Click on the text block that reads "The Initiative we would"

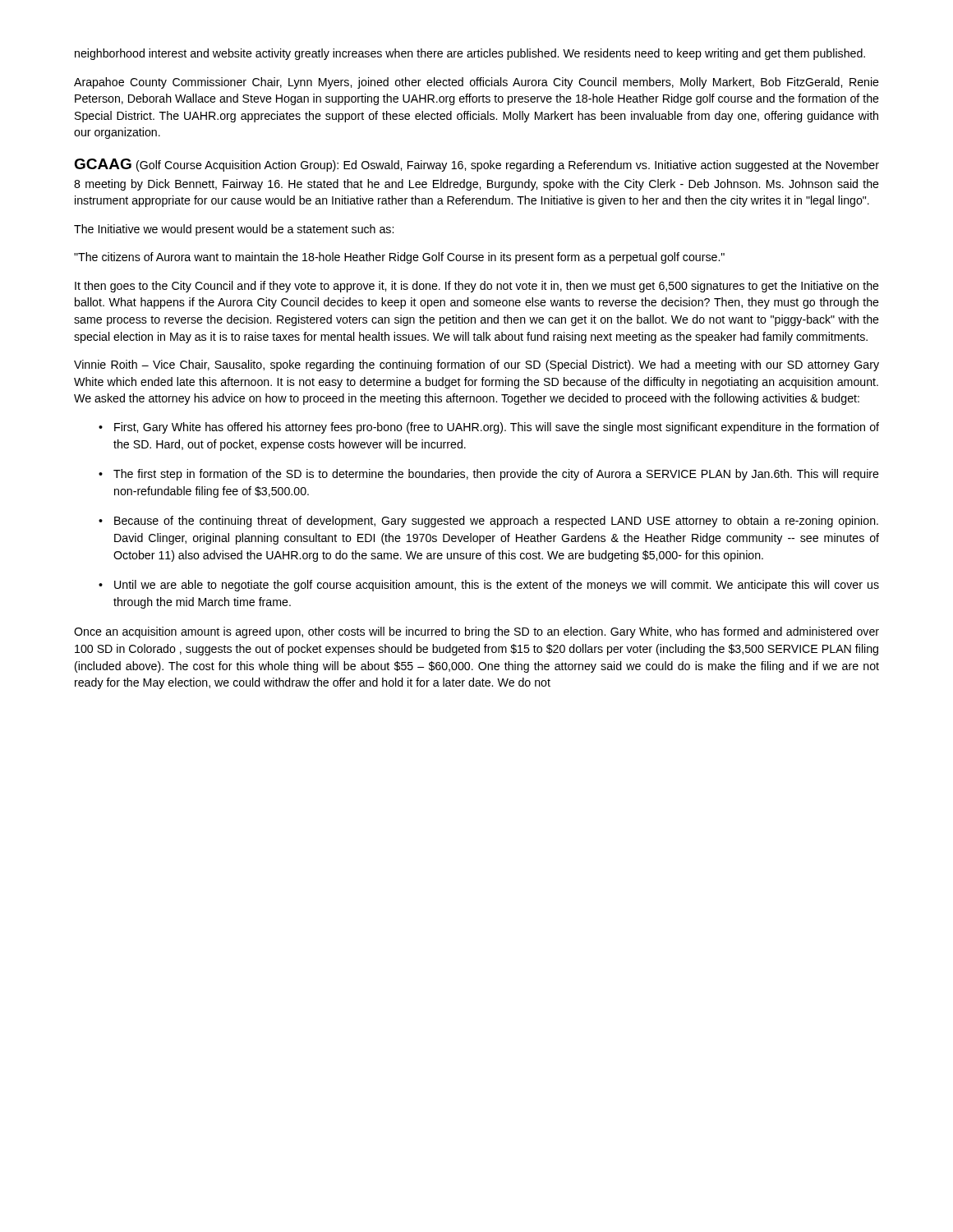[234, 229]
